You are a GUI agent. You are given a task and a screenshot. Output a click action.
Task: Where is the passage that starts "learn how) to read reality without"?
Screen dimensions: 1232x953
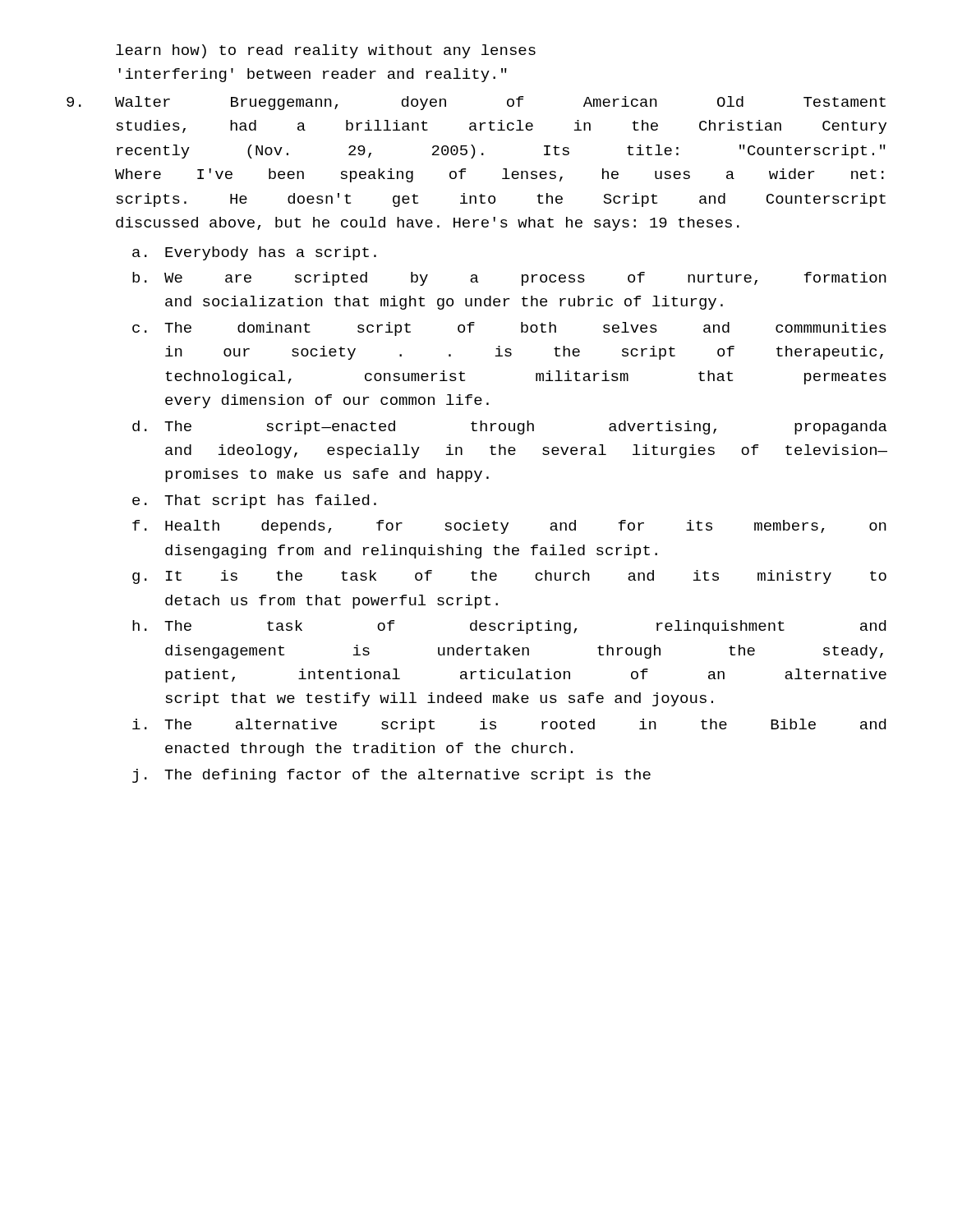click(x=326, y=63)
